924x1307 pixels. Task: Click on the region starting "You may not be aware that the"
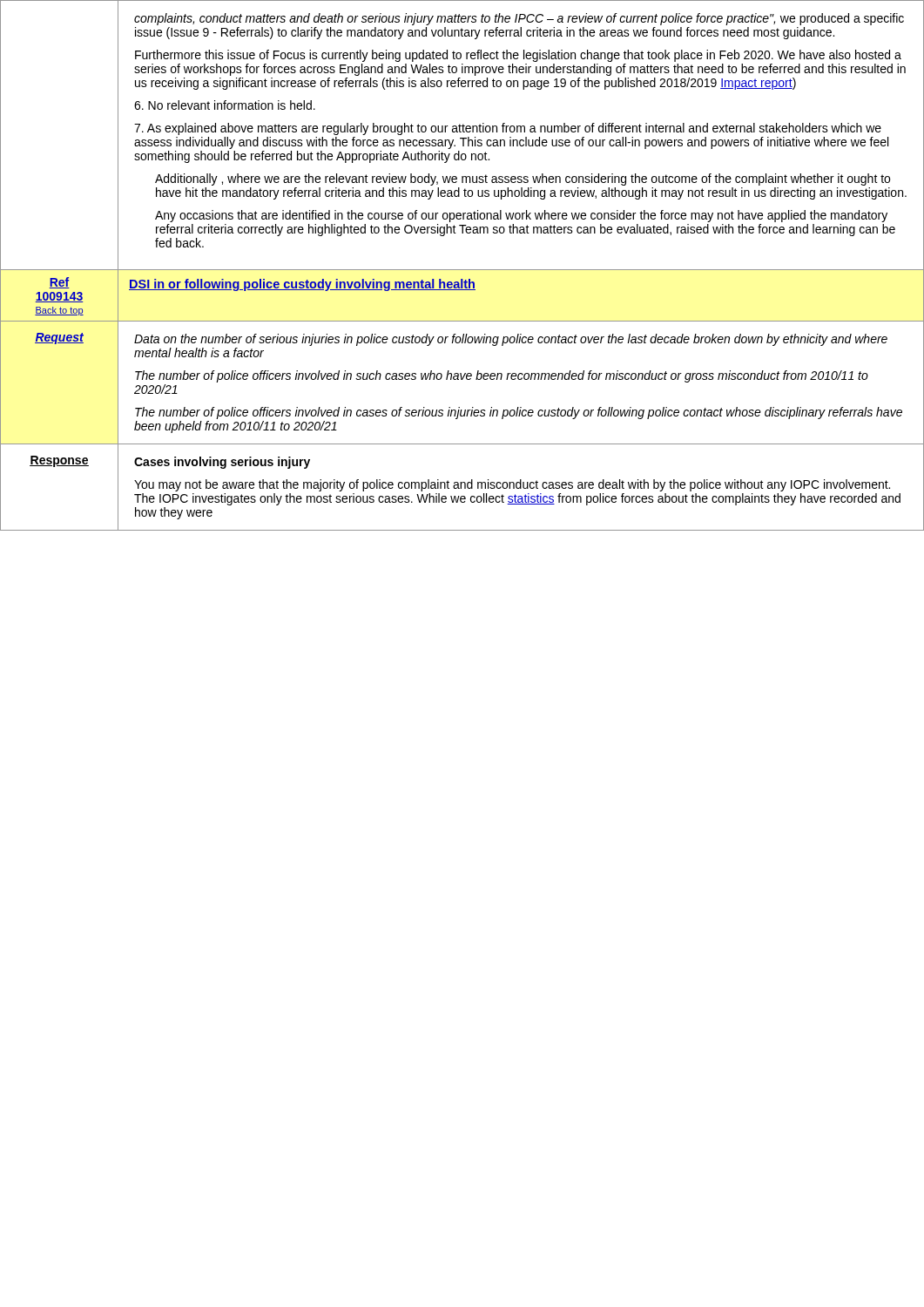click(521, 498)
